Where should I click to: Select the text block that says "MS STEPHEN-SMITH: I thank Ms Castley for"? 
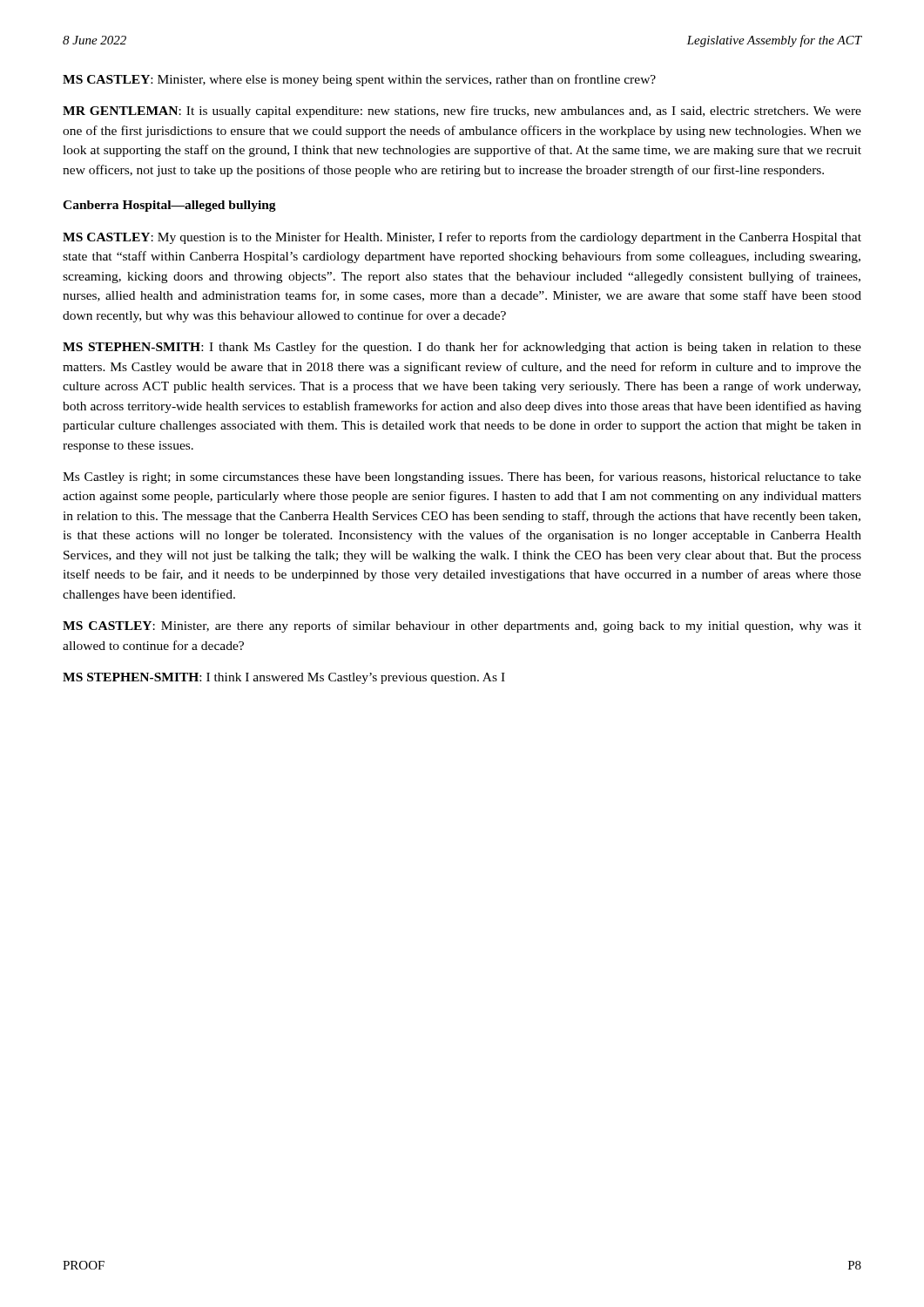point(462,395)
